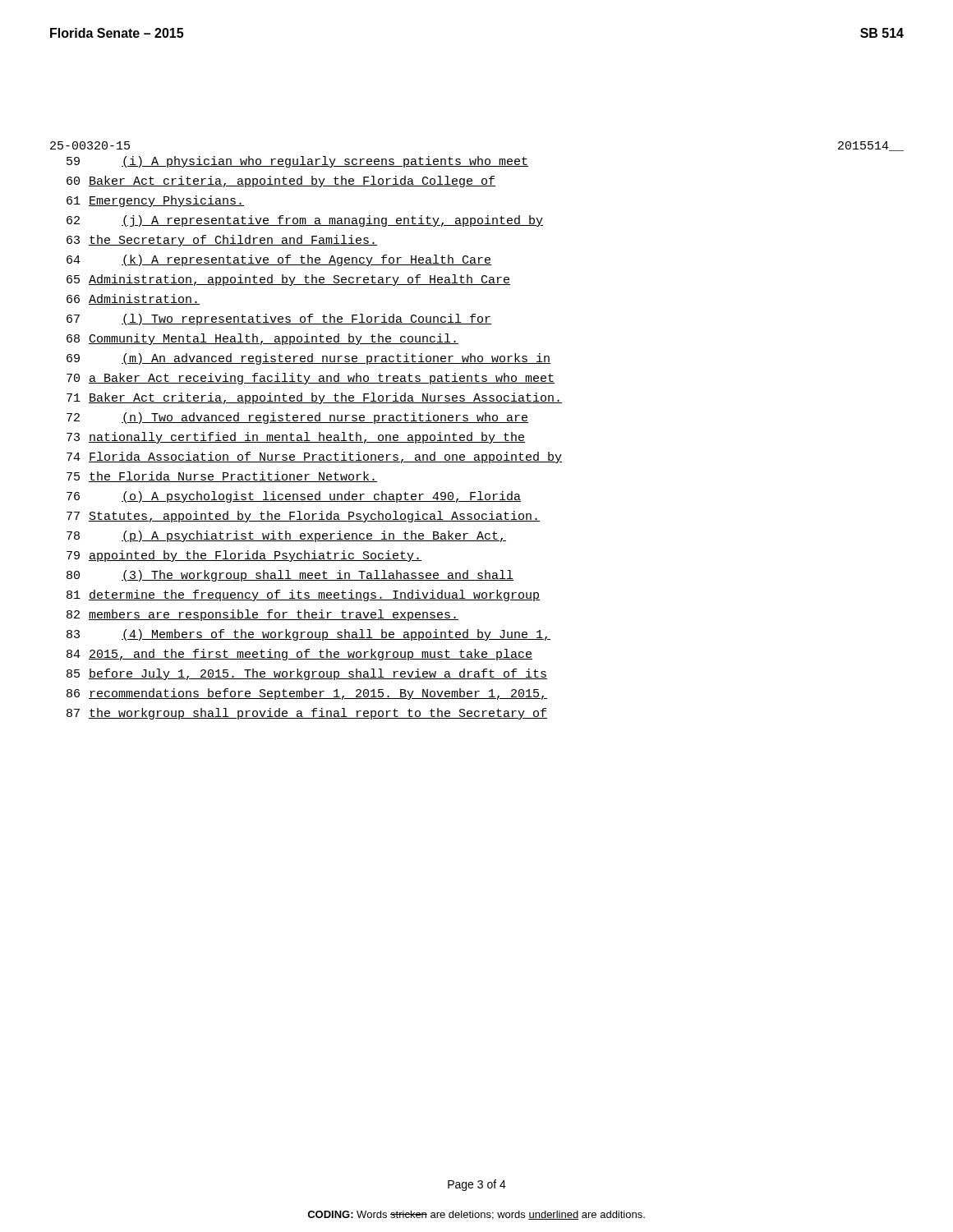Locate the text block starting "82 members are responsible for their travel expenses."
953x1232 pixels.
pos(476,618)
